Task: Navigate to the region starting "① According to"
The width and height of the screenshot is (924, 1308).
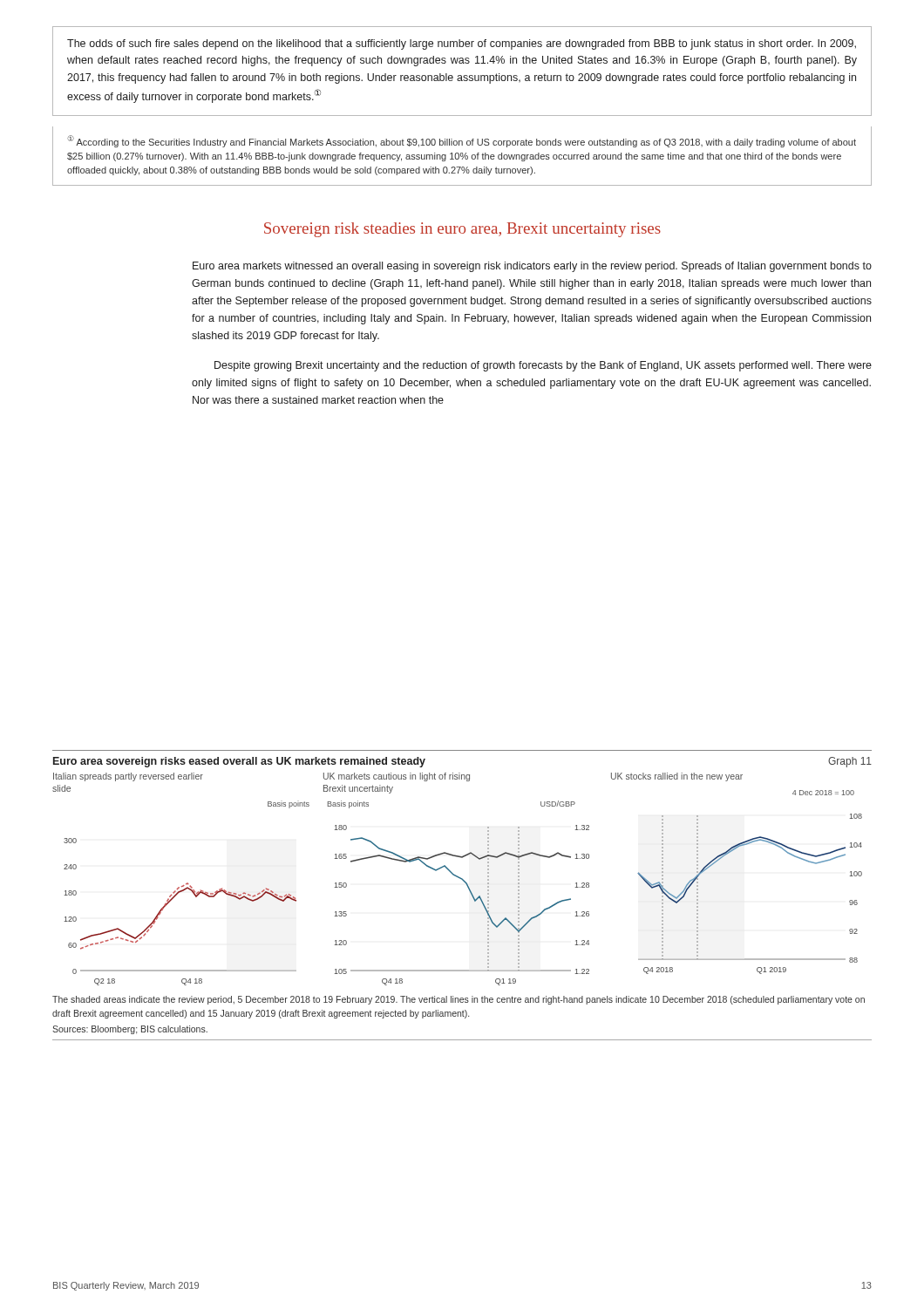Action: click(462, 155)
